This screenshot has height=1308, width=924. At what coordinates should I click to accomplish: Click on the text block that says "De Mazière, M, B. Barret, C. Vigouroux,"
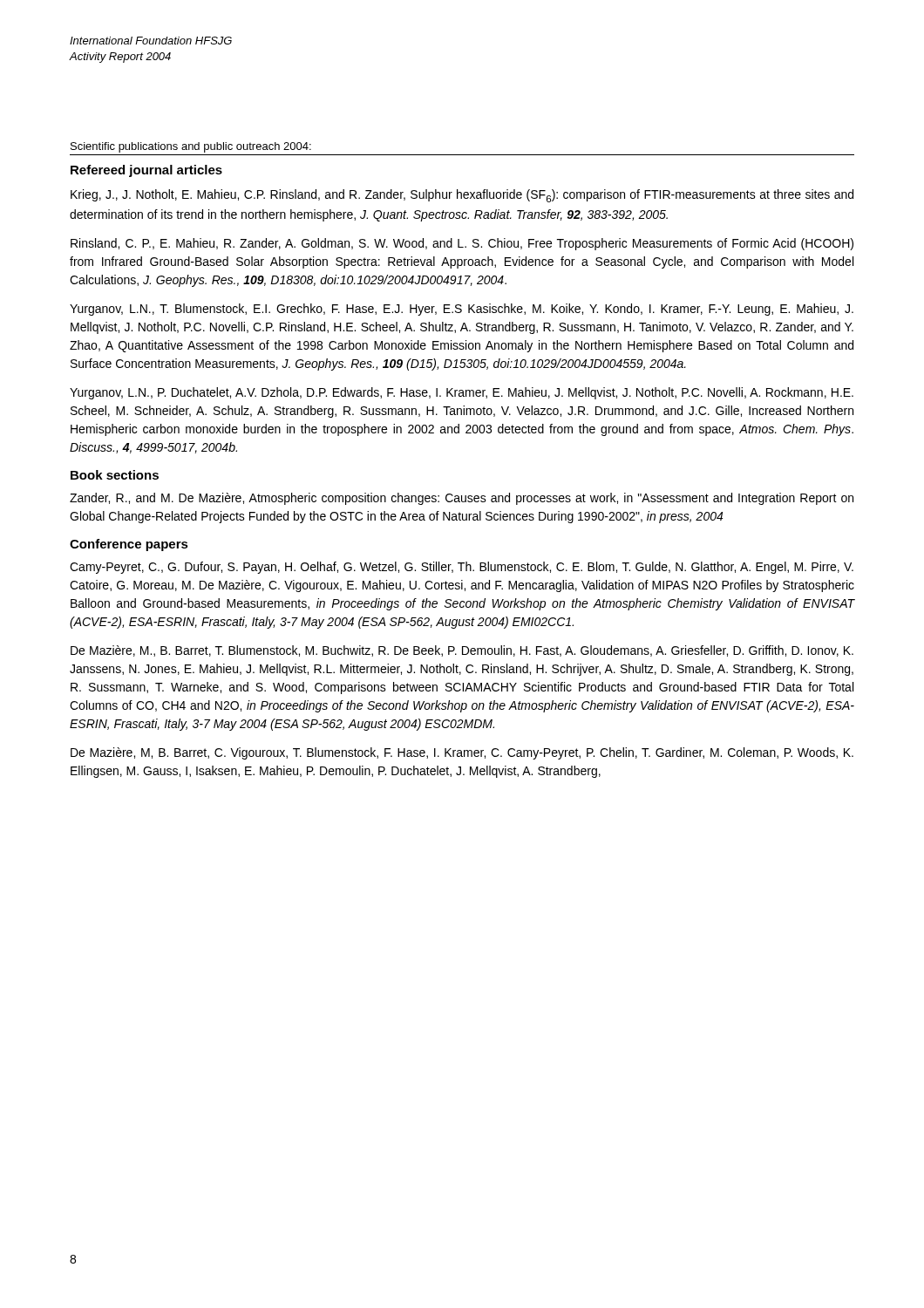462,762
